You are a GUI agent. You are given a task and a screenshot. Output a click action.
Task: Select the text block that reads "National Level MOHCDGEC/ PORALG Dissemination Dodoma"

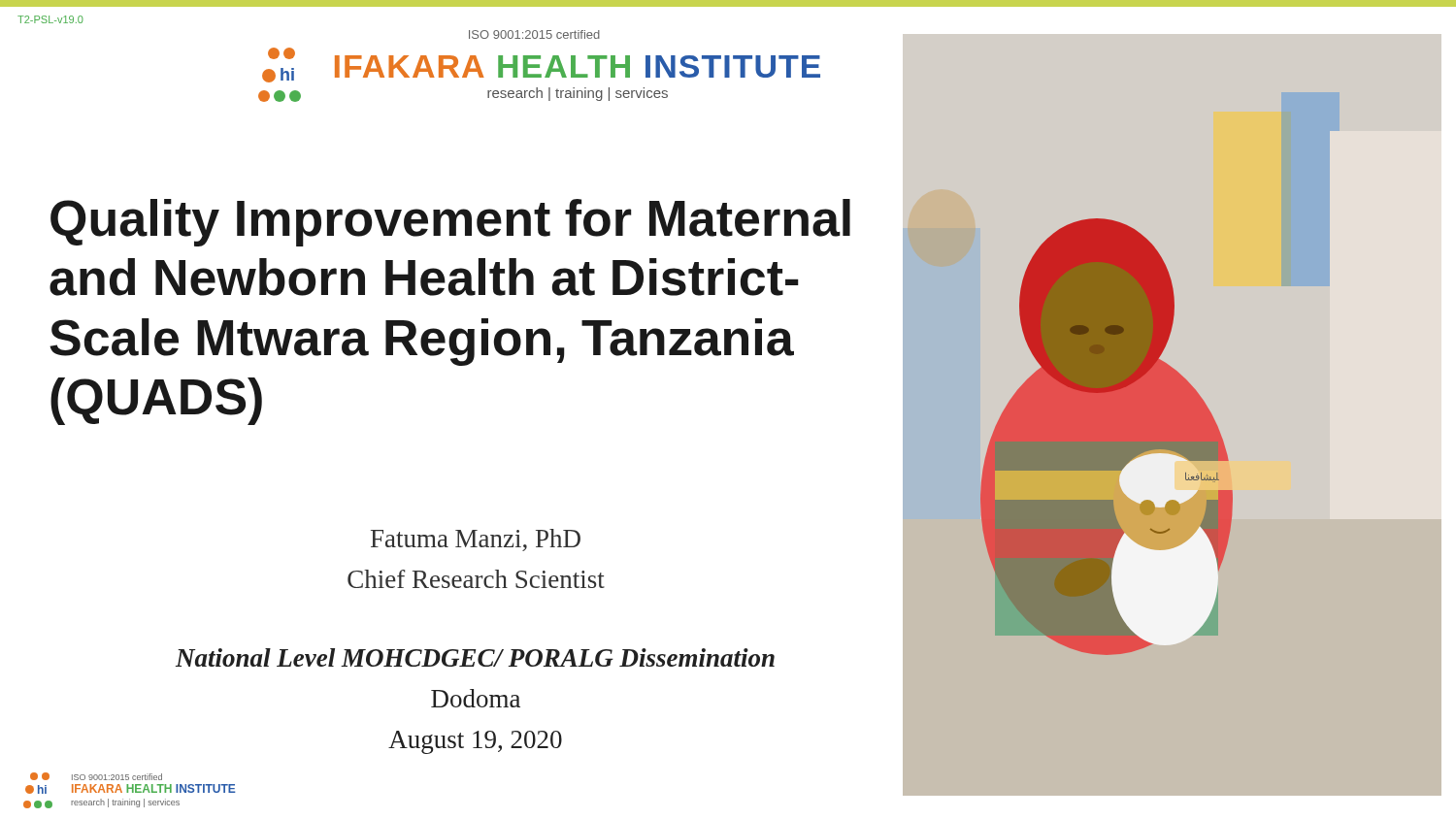click(x=476, y=698)
